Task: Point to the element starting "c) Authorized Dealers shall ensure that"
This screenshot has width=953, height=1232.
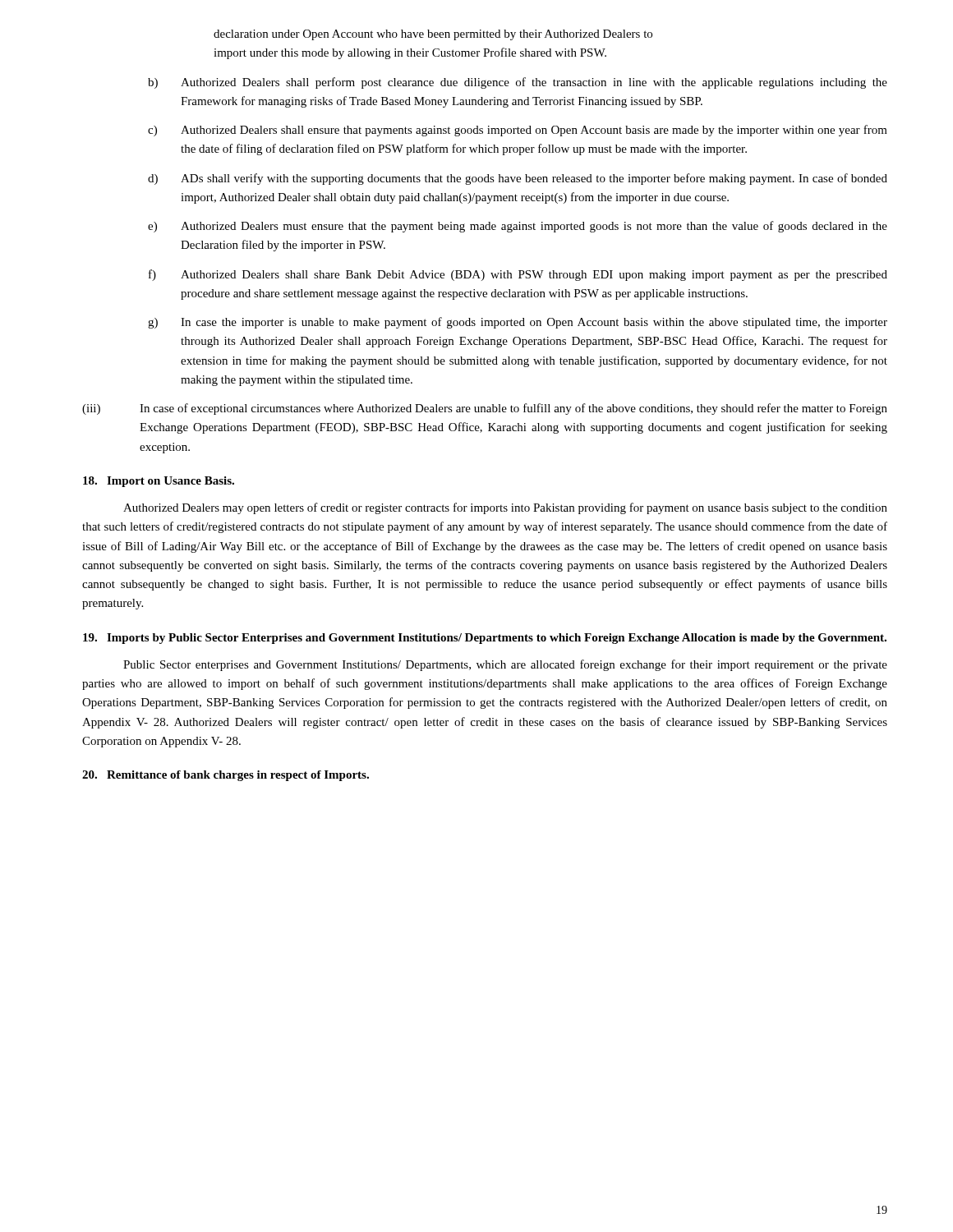Action: click(518, 140)
